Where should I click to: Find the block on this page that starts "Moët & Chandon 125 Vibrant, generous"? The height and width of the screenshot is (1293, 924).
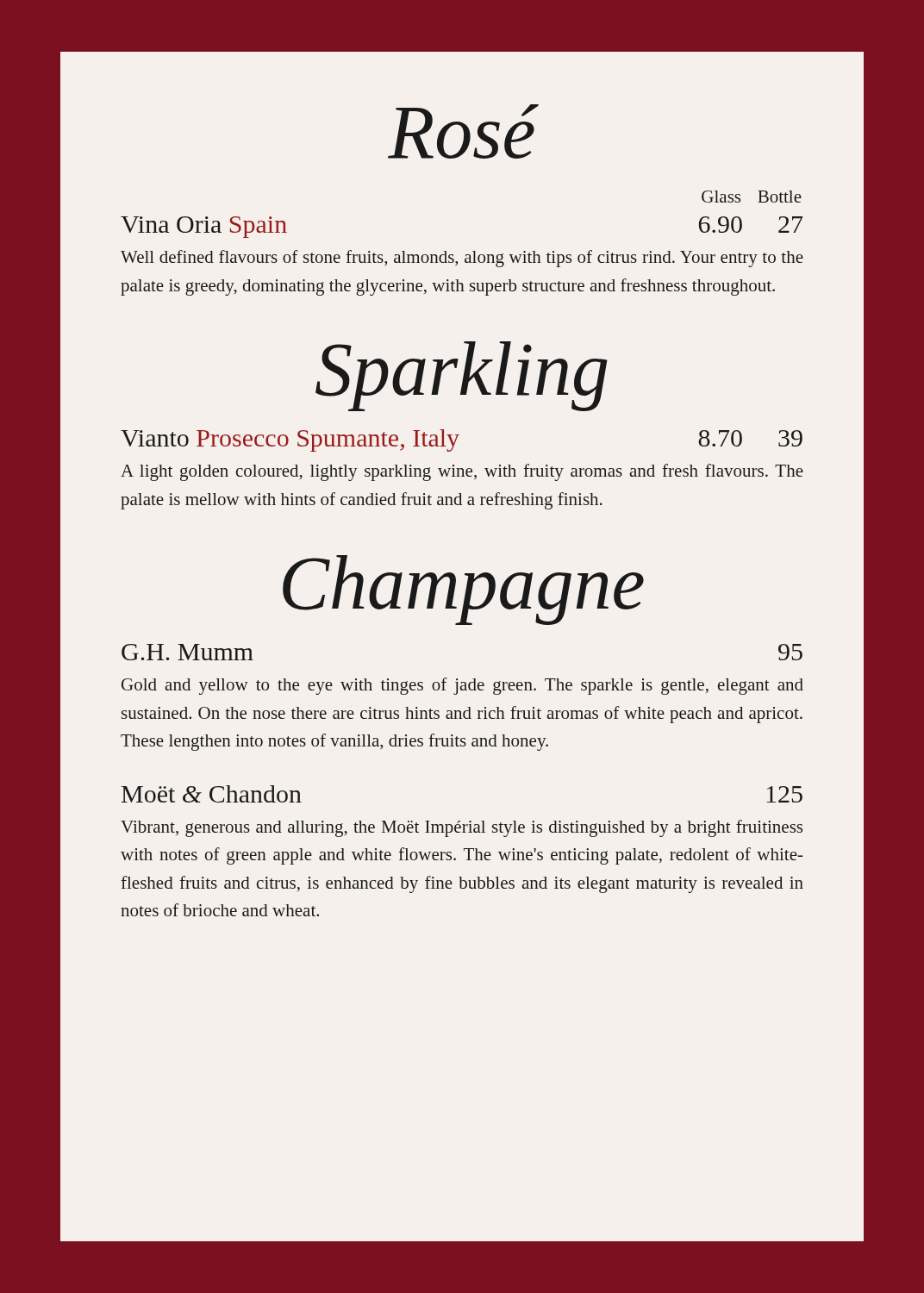tap(462, 852)
